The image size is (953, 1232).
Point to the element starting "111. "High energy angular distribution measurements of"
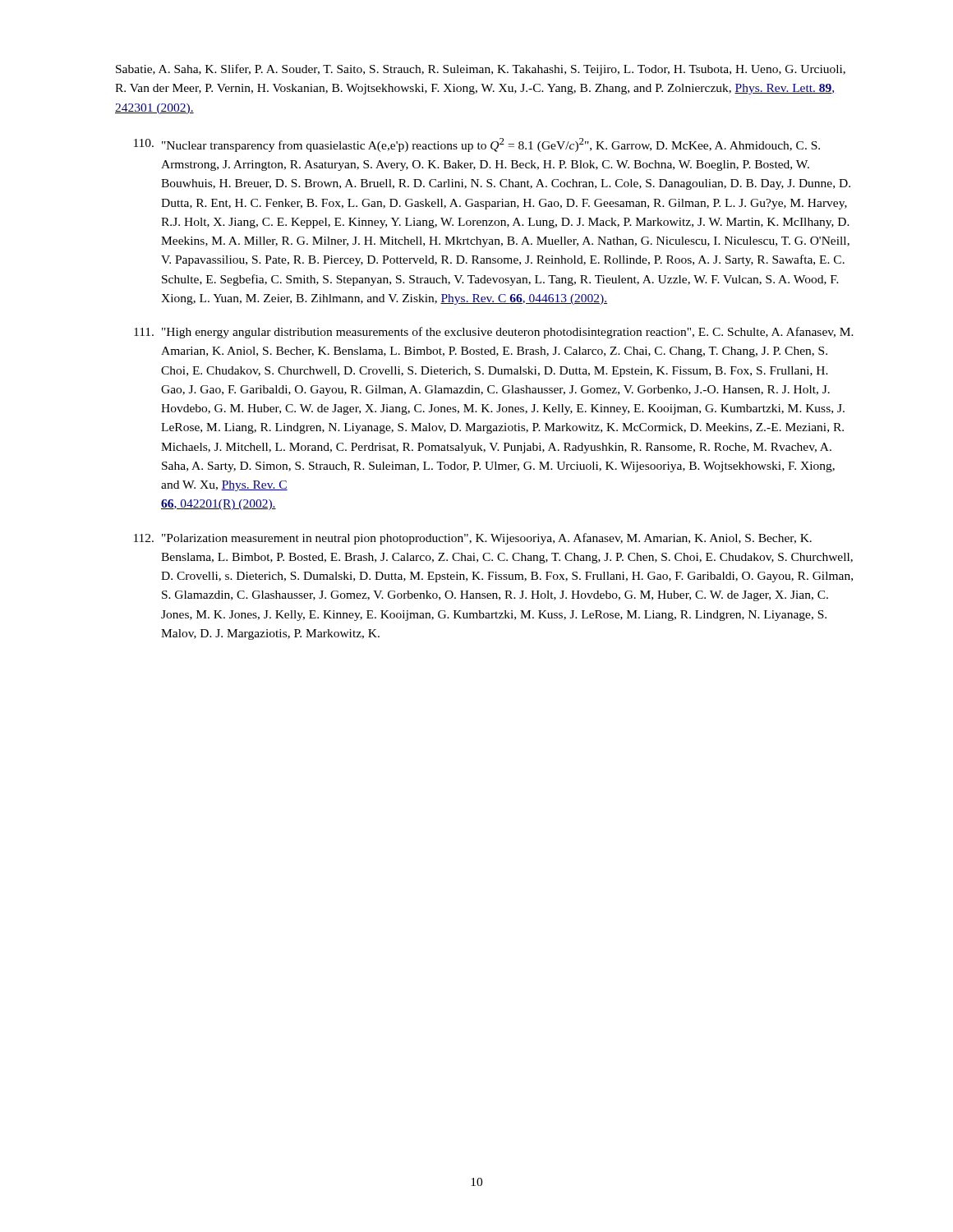(485, 418)
